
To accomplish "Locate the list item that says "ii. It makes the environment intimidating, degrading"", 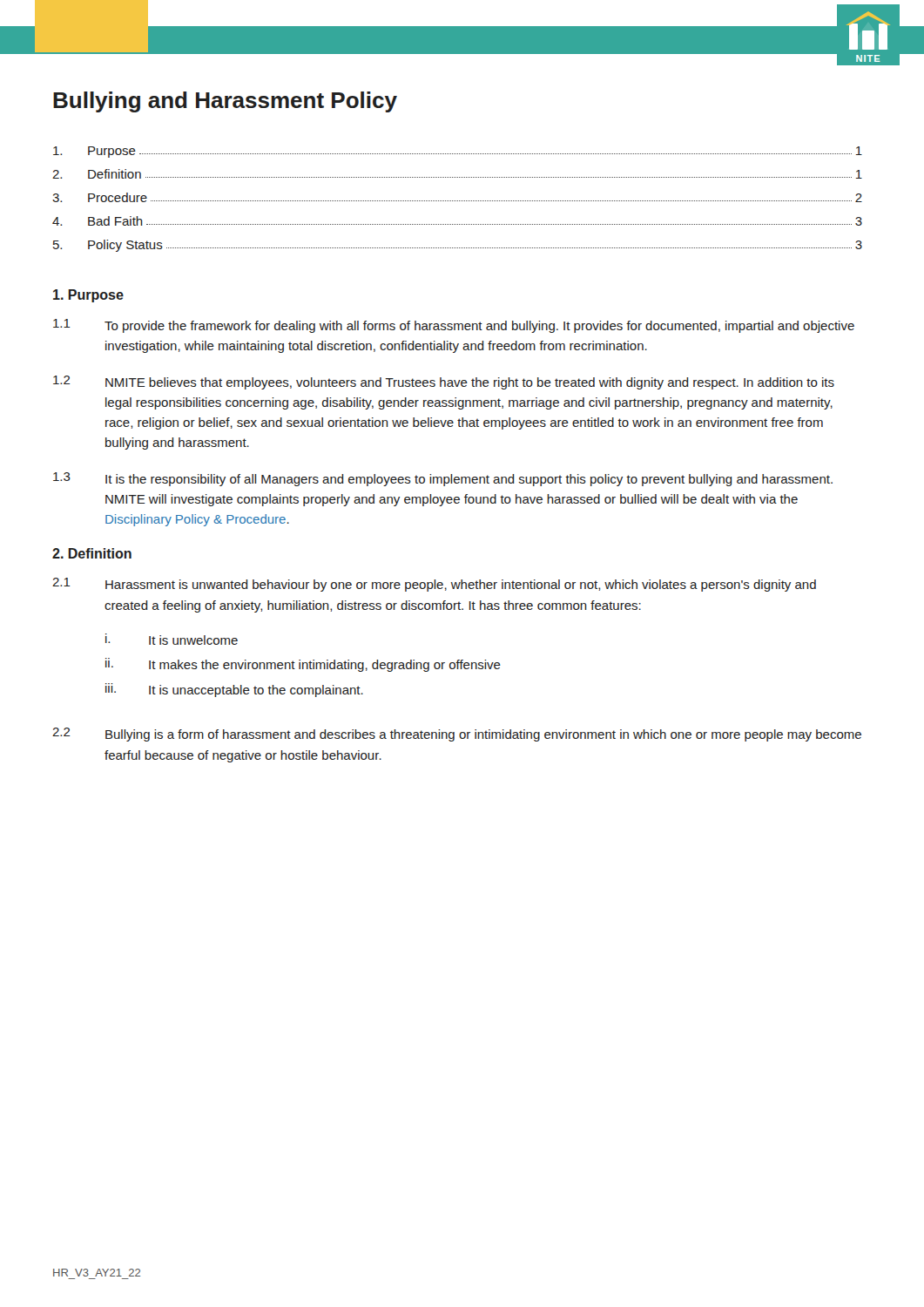I will click(483, 665).
